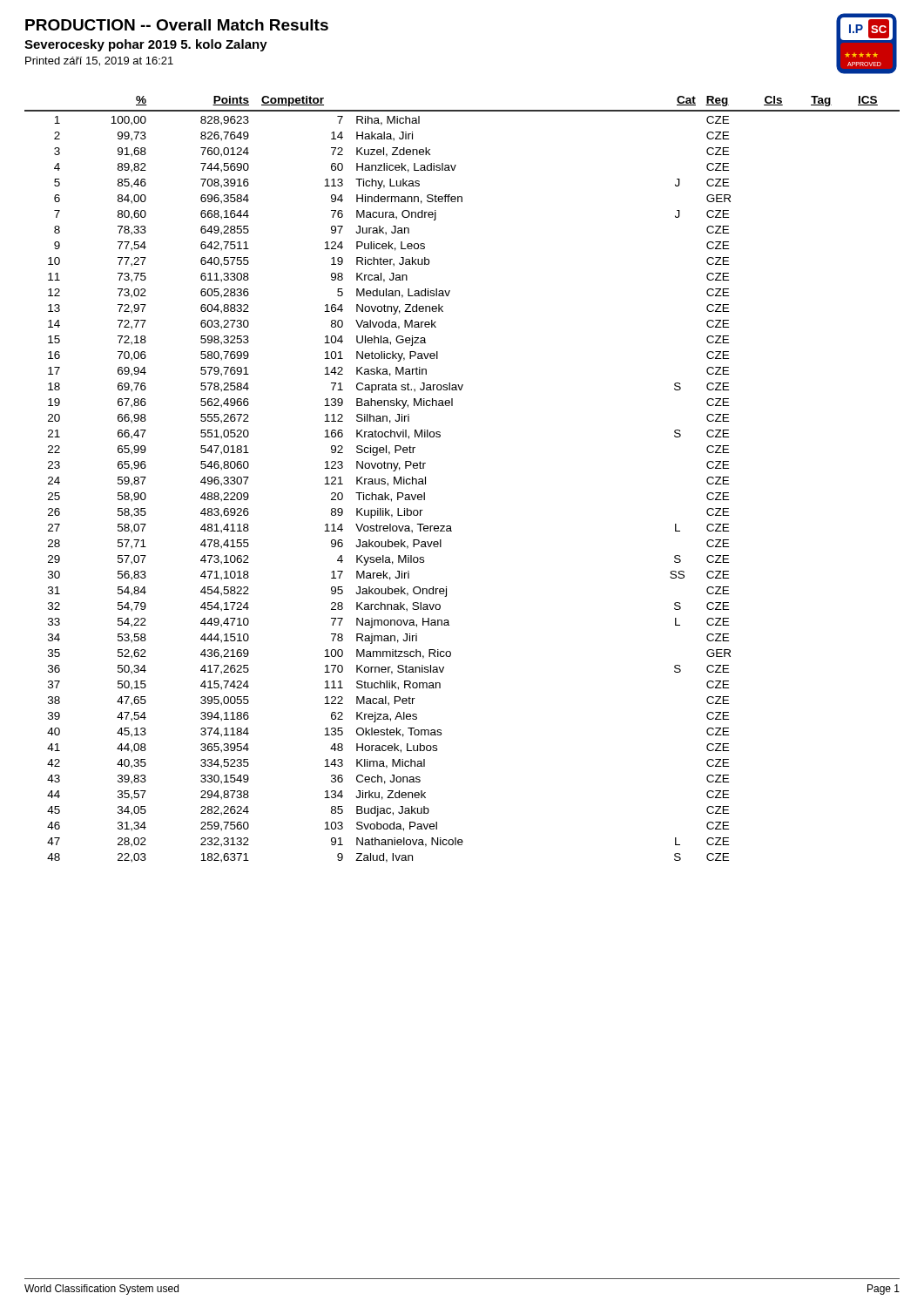Locate the table with the text "Macal, Petr"
Viewport: 924px width, 1307px height.
(462, 478)
